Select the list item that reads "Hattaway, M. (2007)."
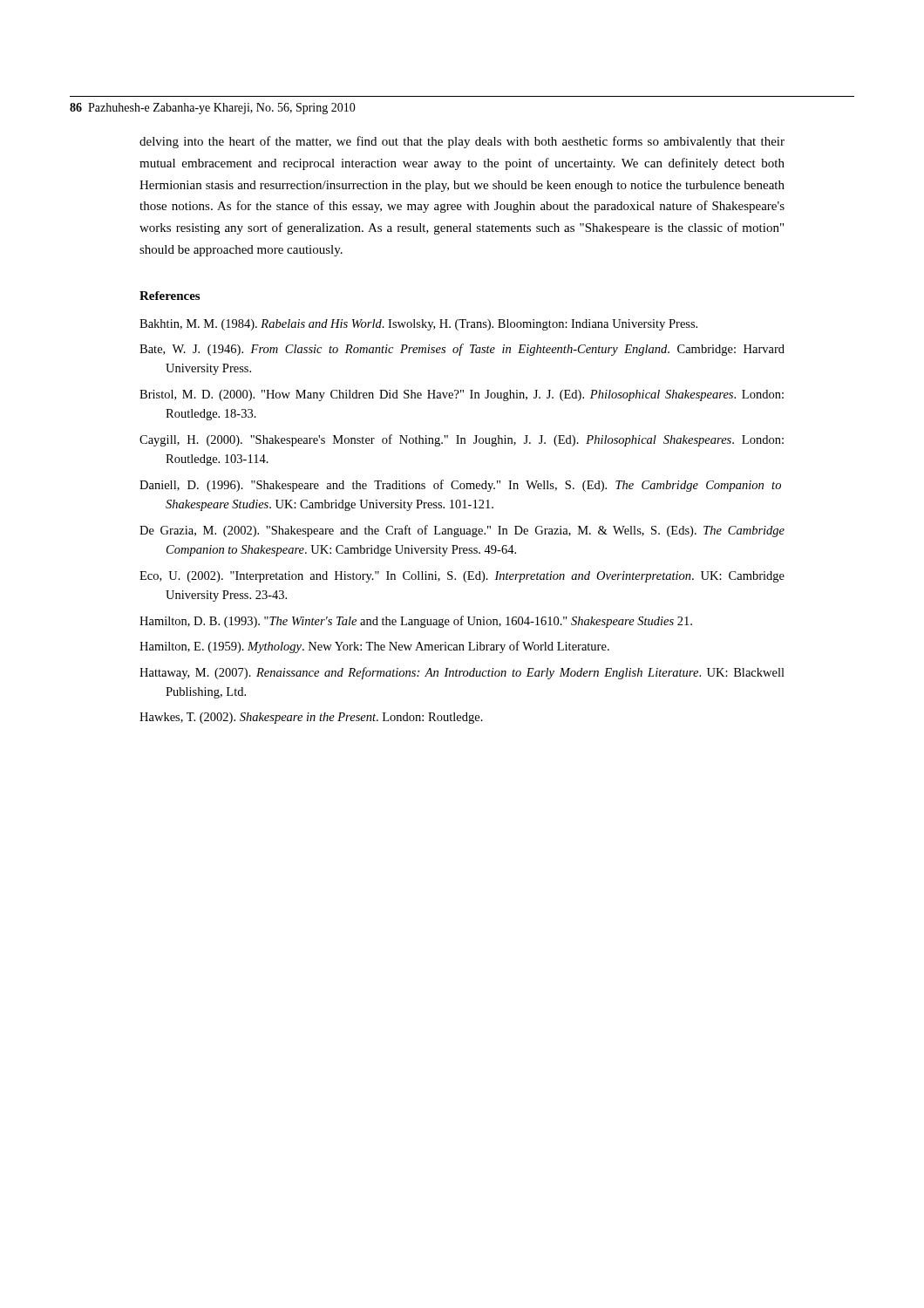Image resolution: width=924 pixels, height=1308 pixels. [x=462, y=682]
